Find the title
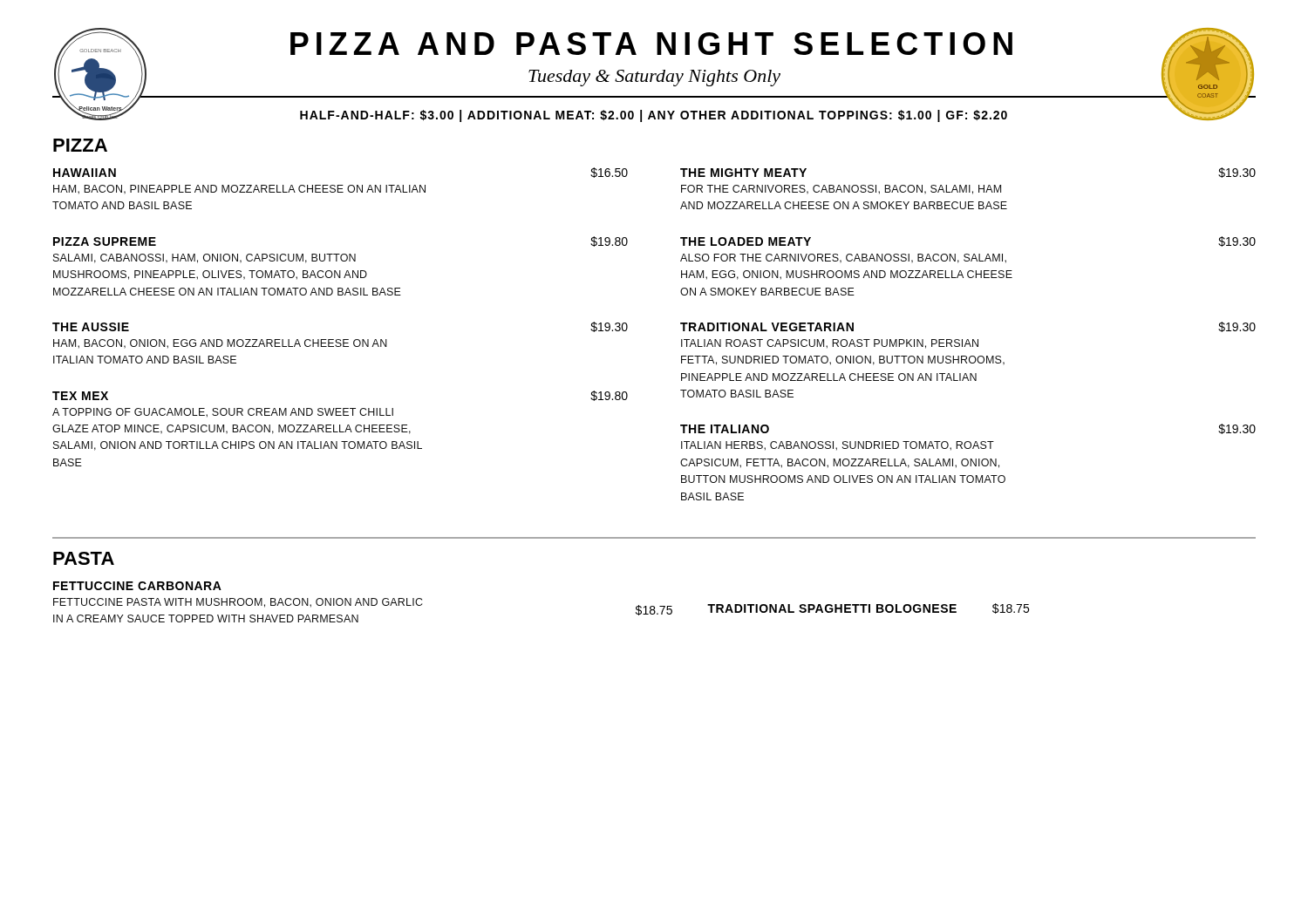 (x=654, y=44)
